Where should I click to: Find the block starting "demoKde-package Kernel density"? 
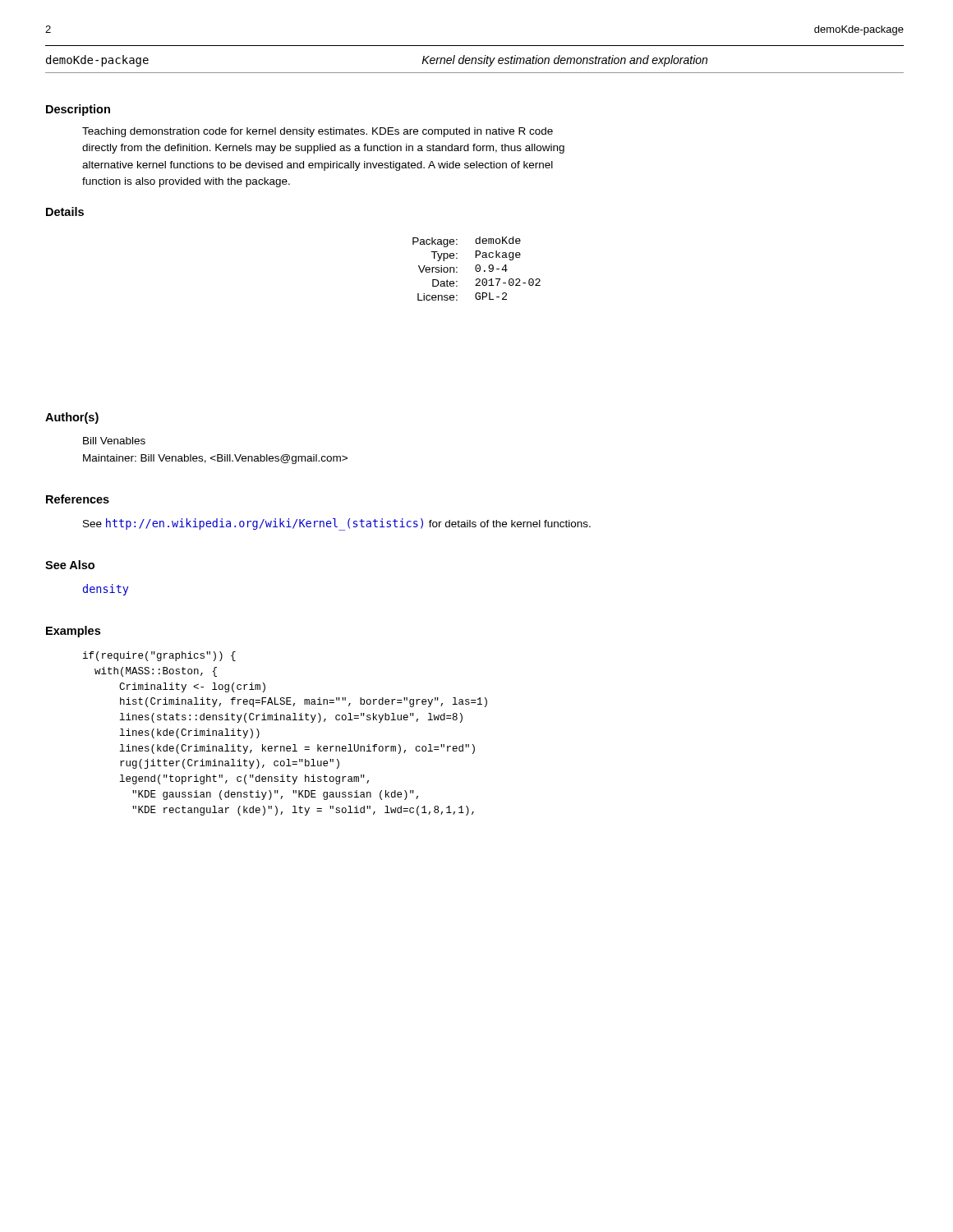point(474,60)
